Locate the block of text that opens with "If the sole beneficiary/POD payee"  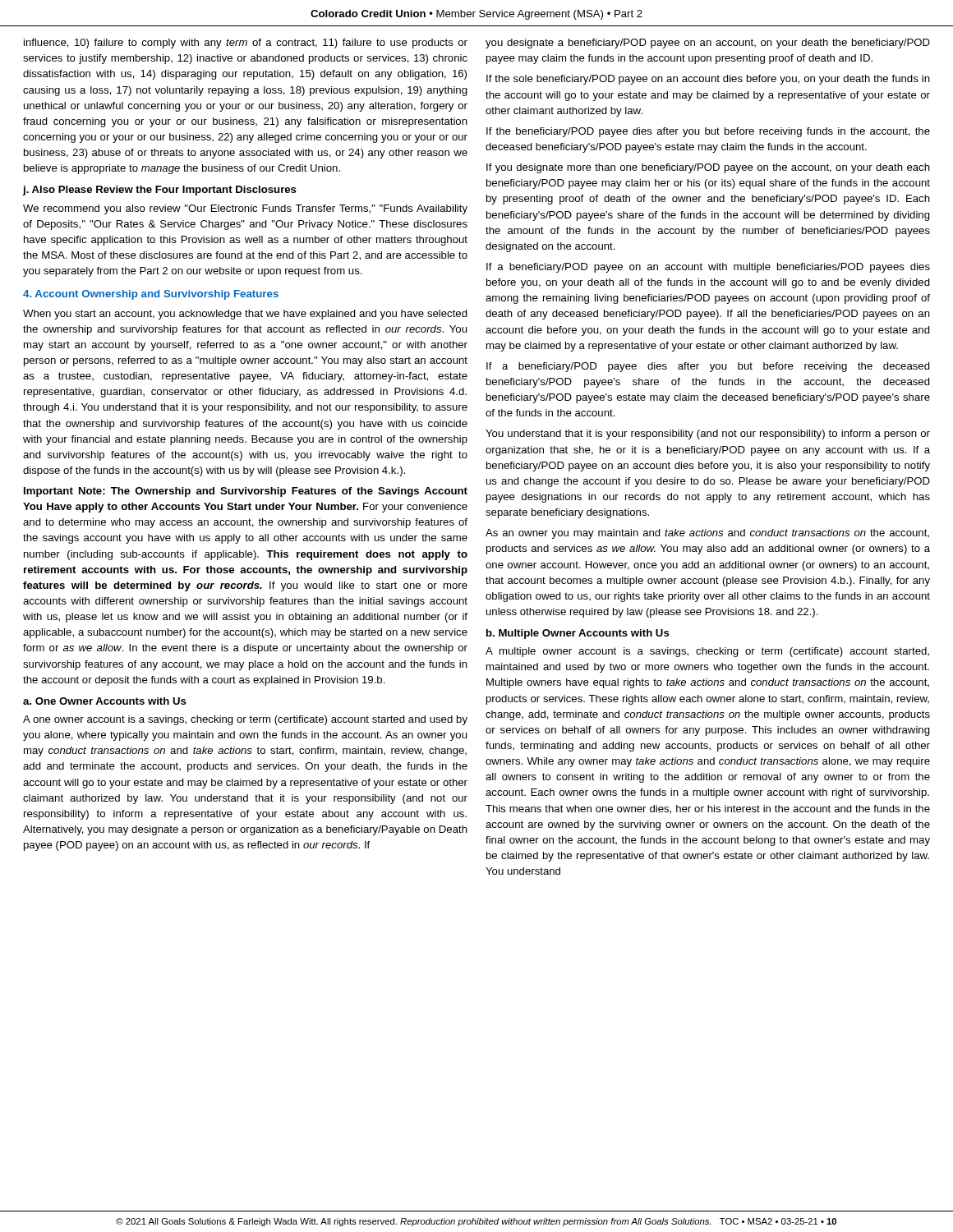point(708,95)
